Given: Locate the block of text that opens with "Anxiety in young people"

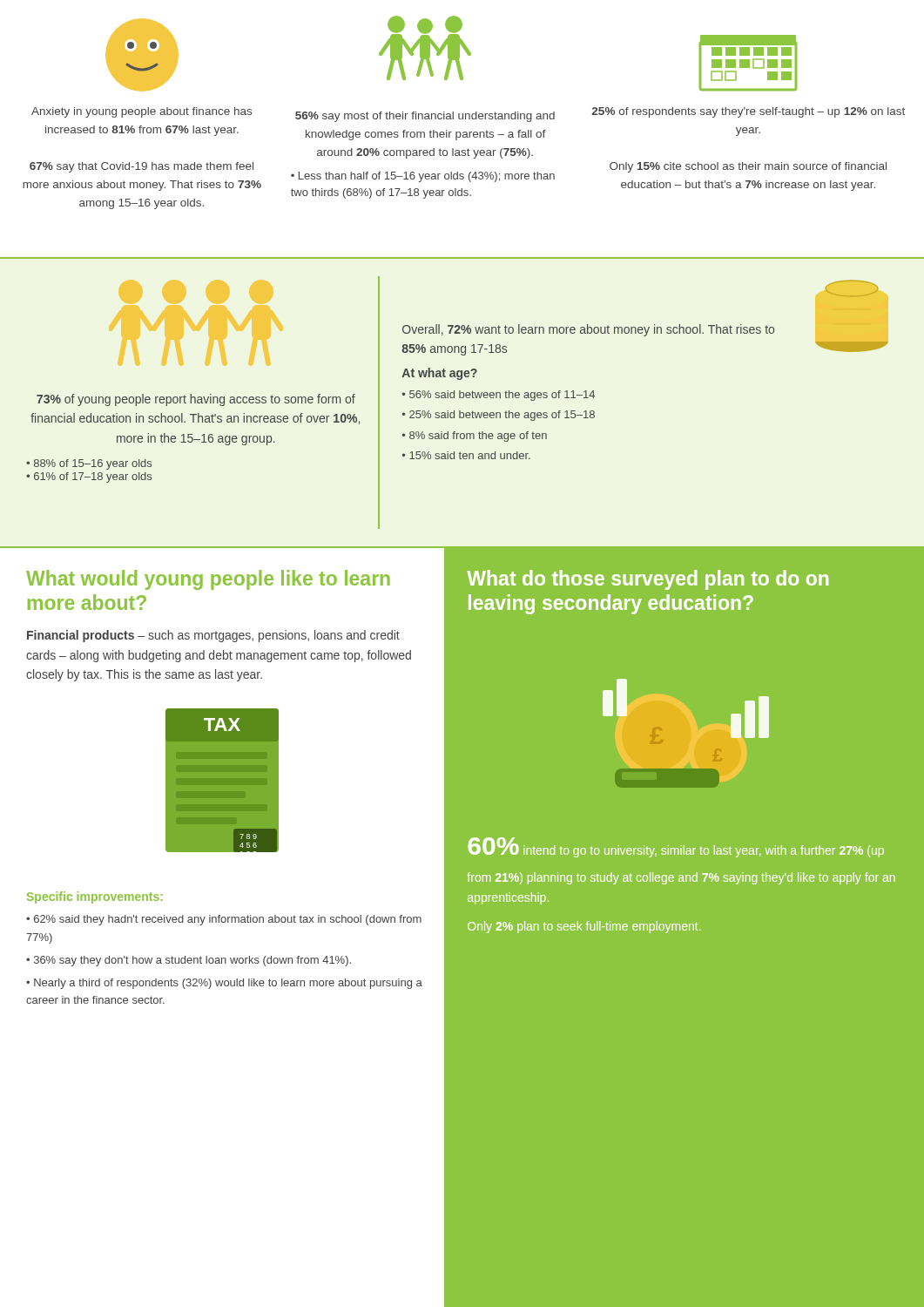Looking at the screenshot, I should 142,114.
